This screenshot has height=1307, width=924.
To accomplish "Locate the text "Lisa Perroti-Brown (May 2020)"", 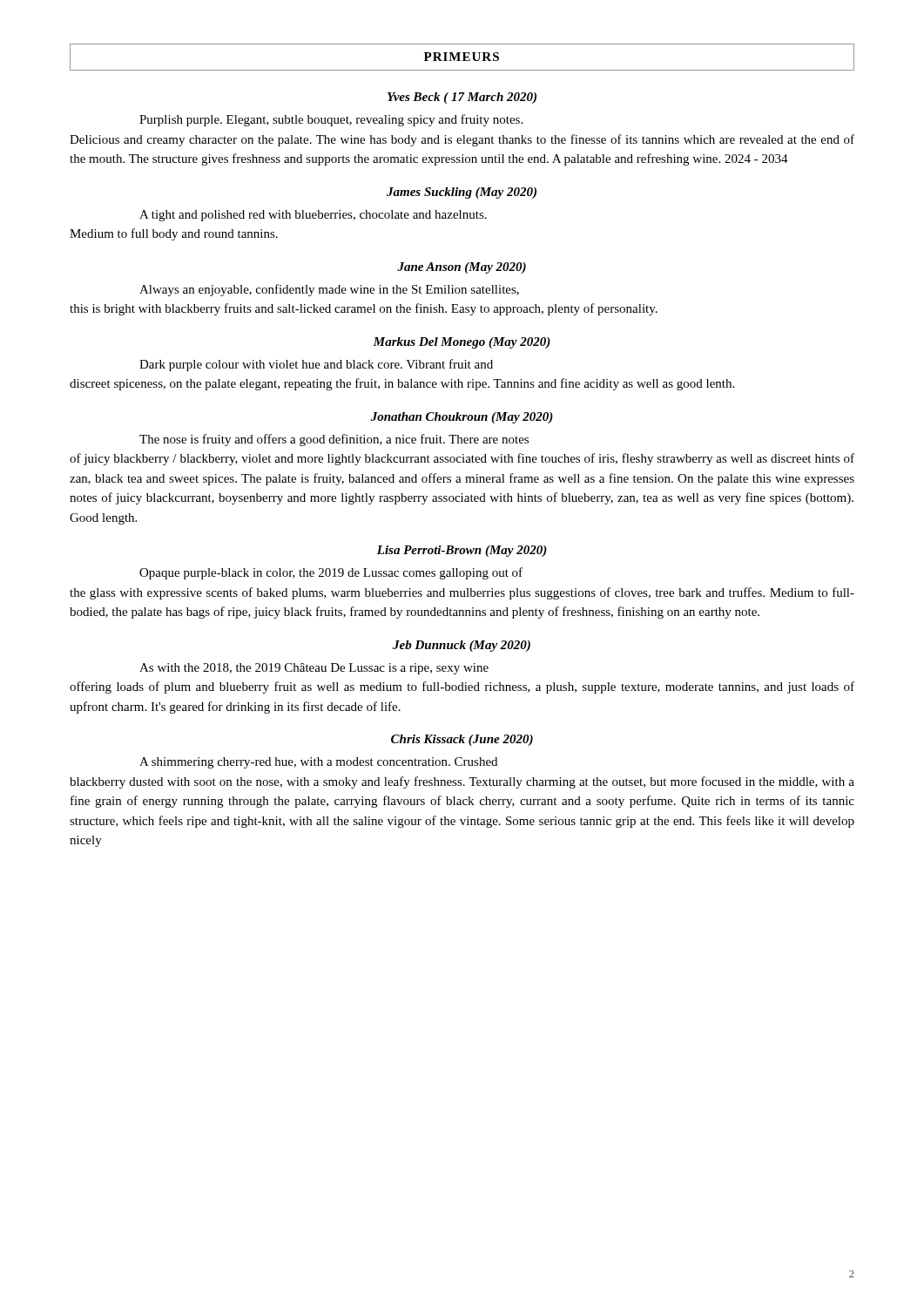I will (462, 550).
